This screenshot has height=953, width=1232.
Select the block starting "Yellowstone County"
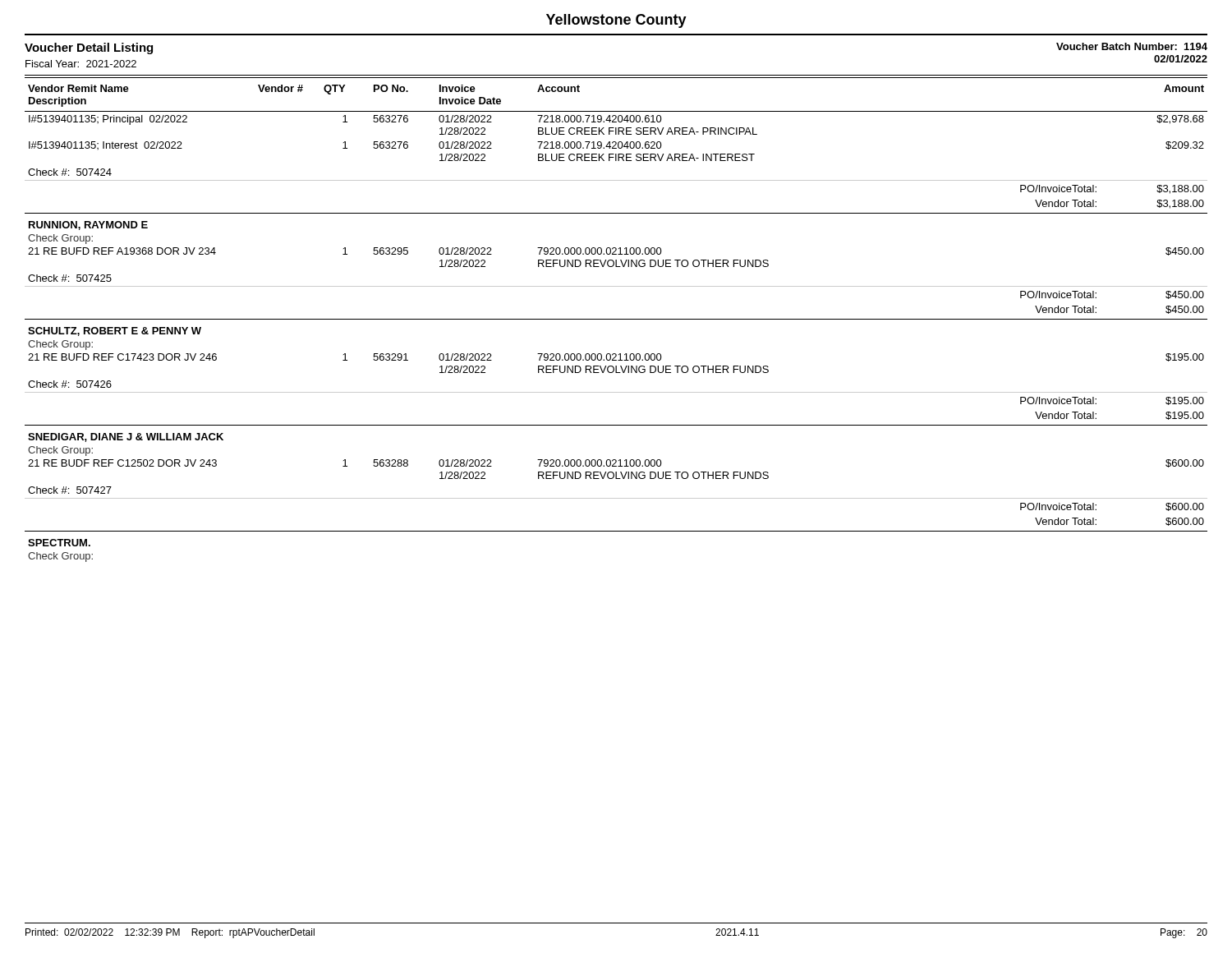click(616, 20)
